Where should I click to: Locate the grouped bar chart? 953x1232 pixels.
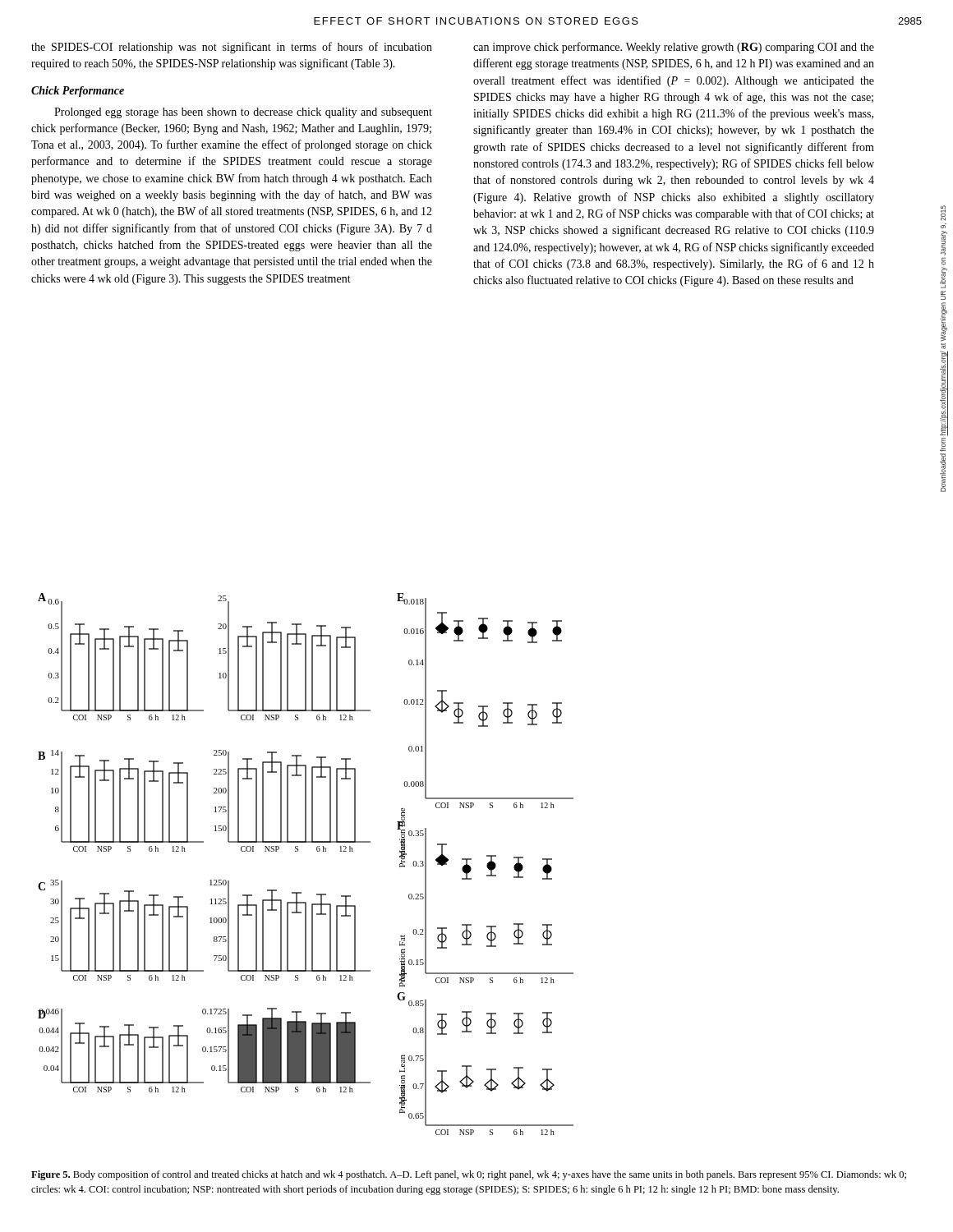tap(476, 866)
